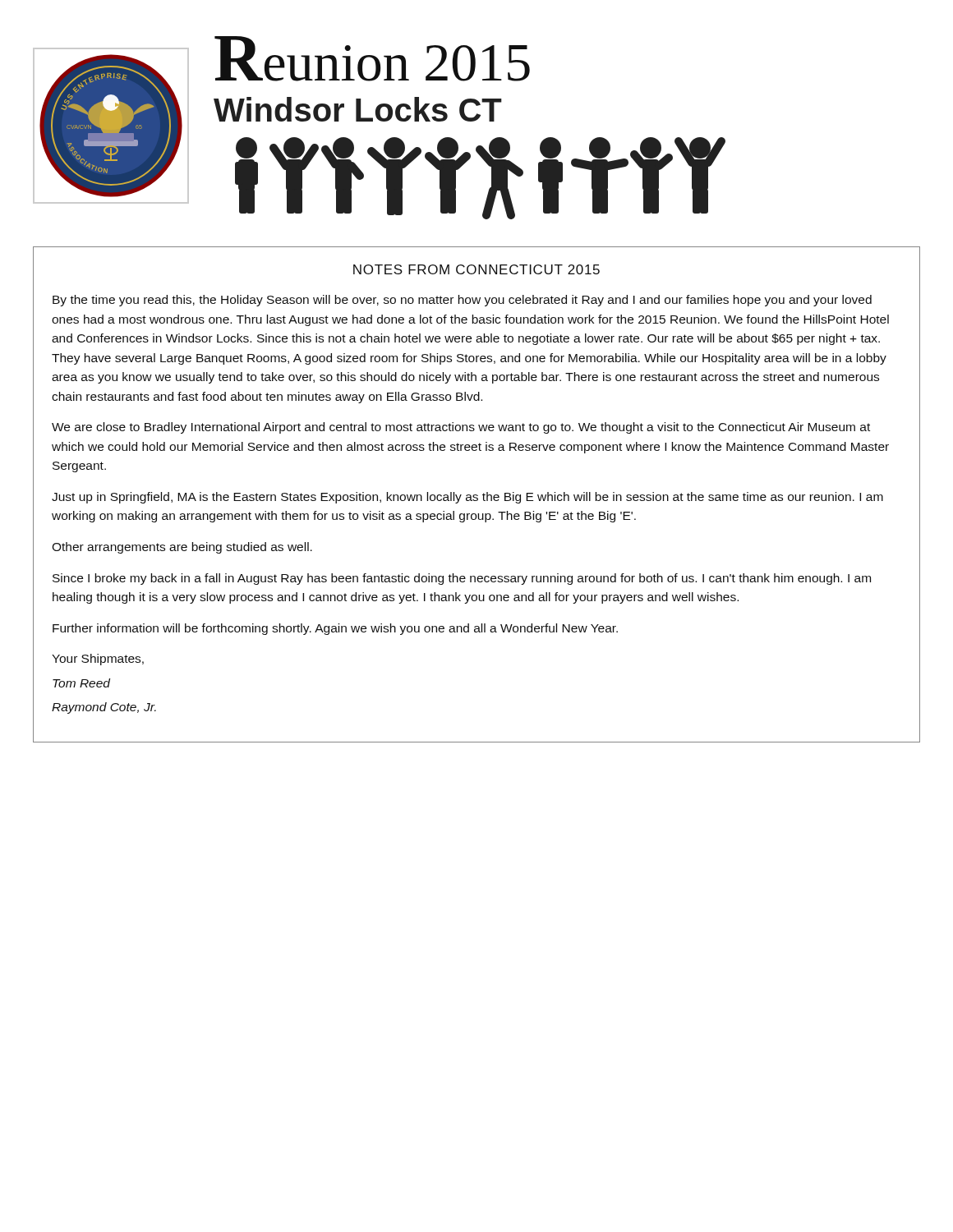Find the block on this page that starts "By the time you read"
The width and height of the screenshot is (953, 1232).
tap(471, 348)
